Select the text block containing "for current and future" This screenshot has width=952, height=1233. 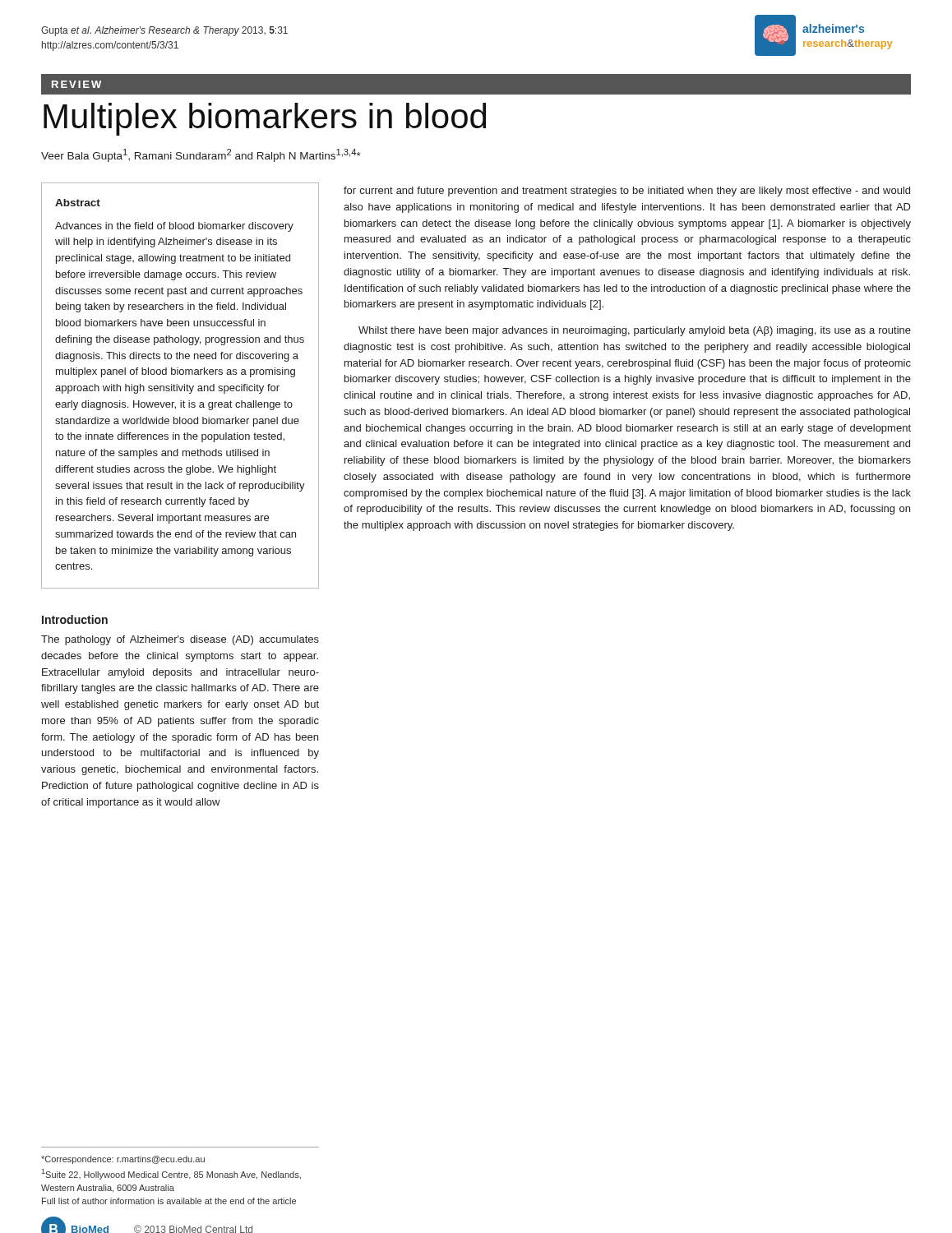coord(627,358)
